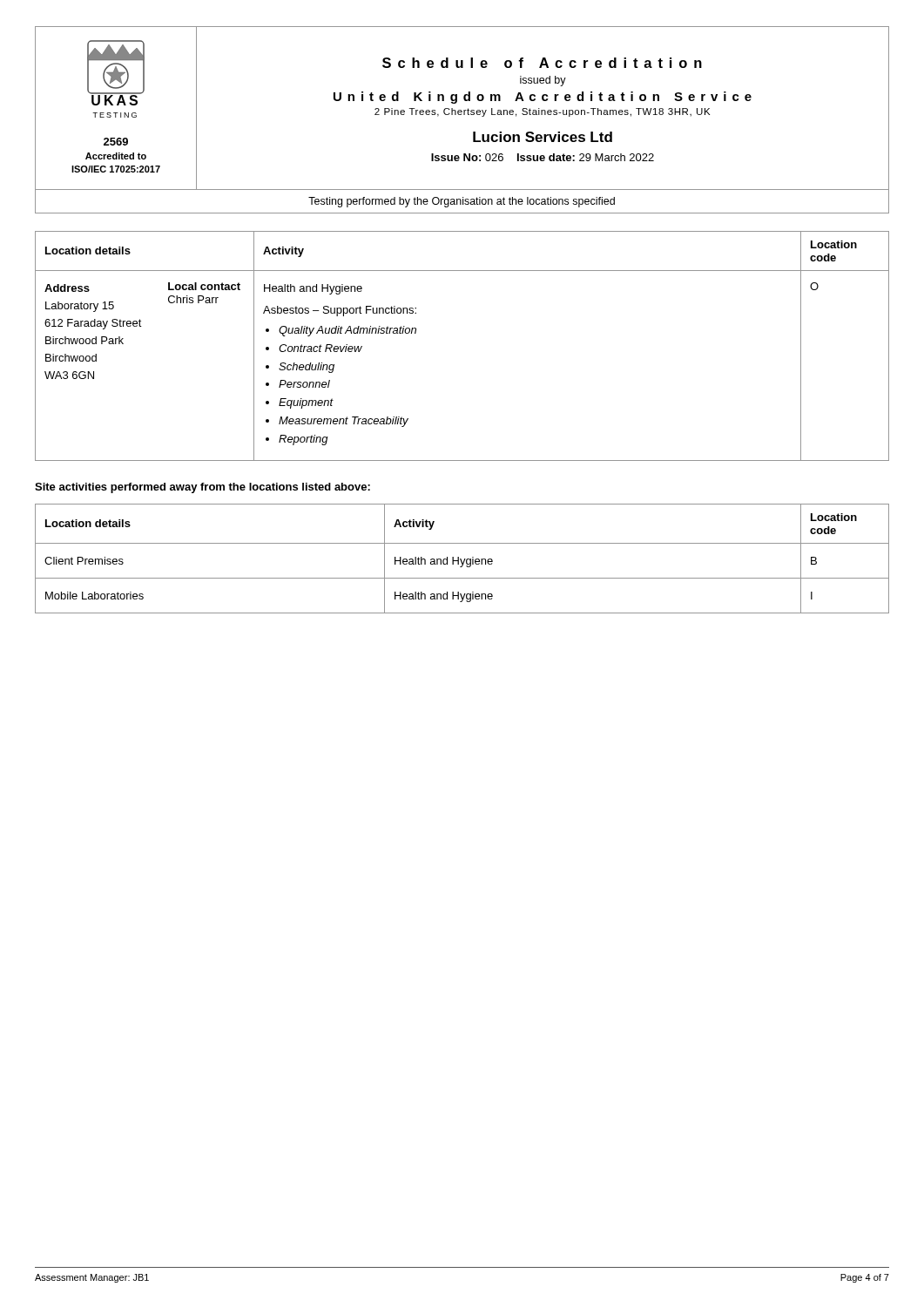Image resolution: width=924 pixels, height=1307 pixels.
Task: Point to the block beginning "Testing performed by the"
Action: coord(462,201)
